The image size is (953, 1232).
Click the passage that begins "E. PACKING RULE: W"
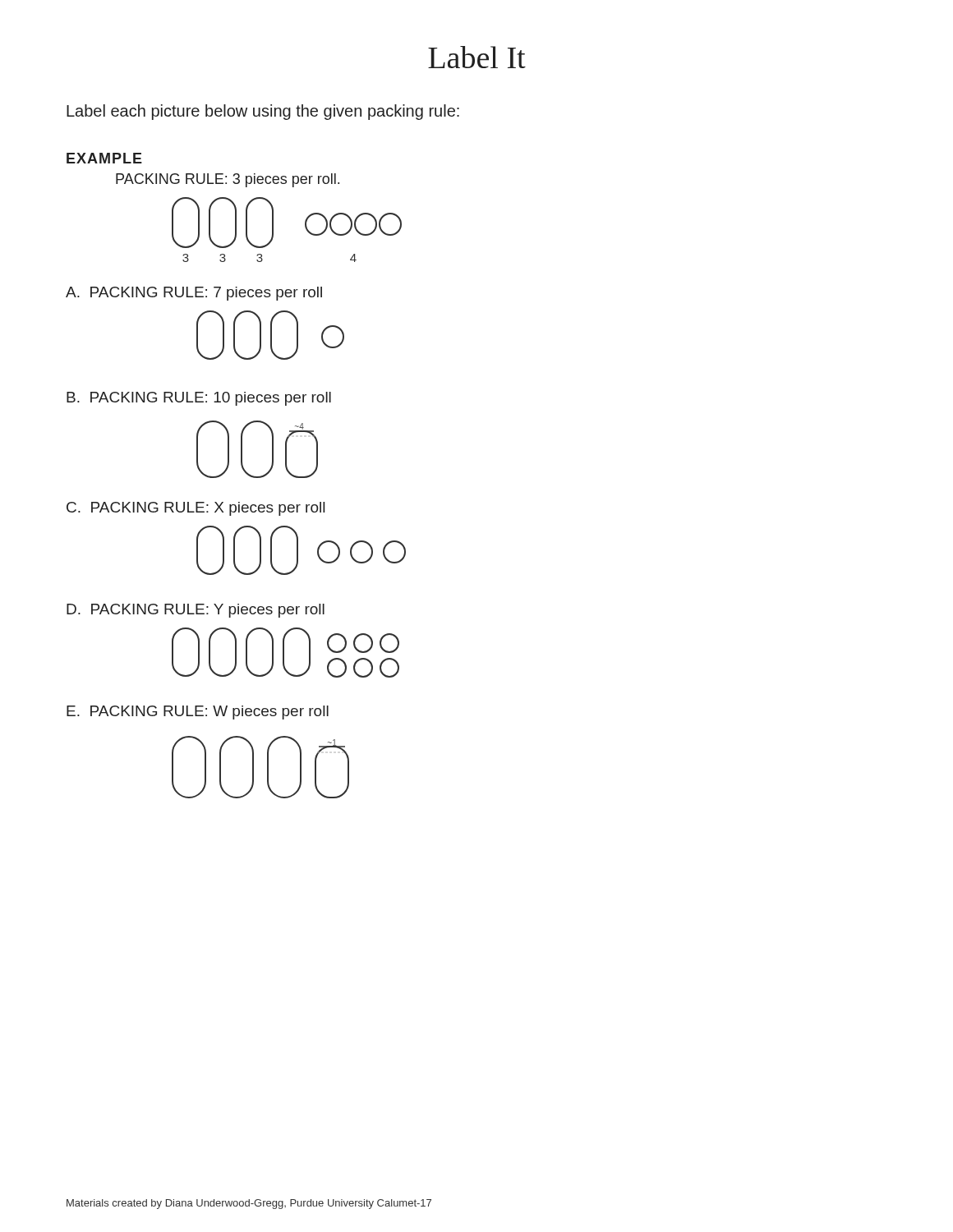[197, 711]
